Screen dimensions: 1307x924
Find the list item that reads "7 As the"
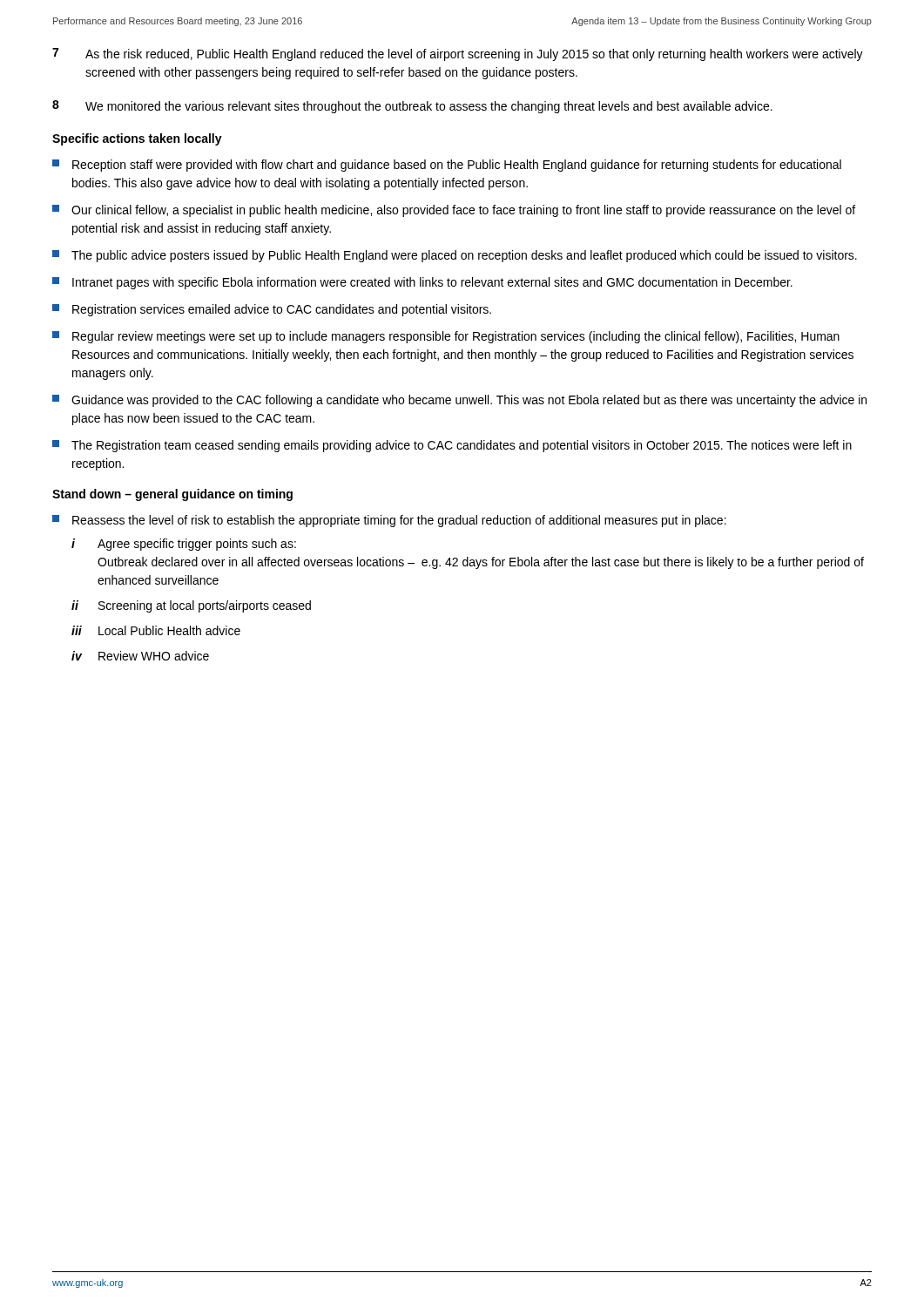(462, 64)
